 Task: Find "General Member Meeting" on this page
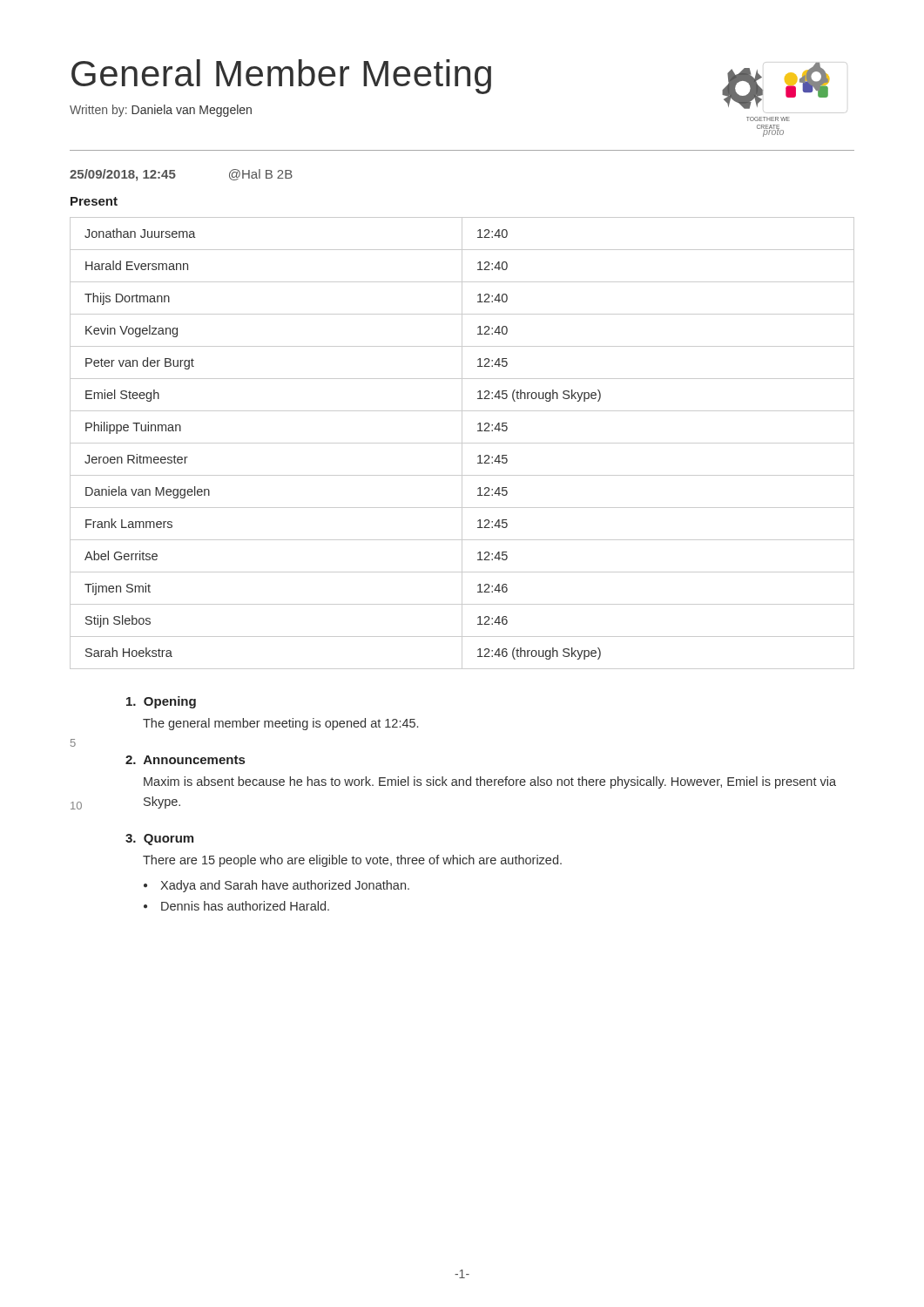pyautogui.click(x=282, y=74)
